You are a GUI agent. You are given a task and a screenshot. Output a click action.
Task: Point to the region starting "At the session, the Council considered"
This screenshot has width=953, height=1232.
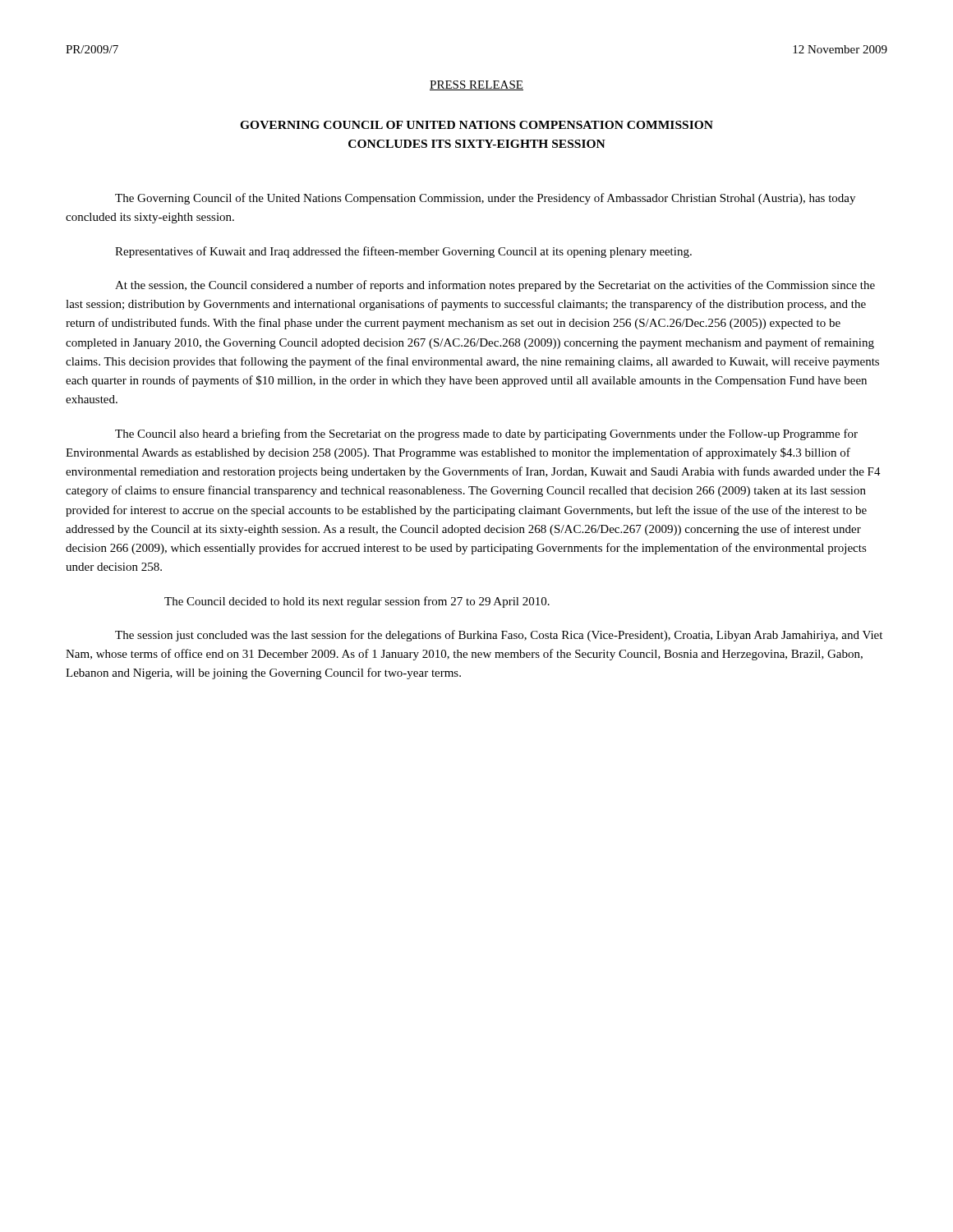(473, 342)
